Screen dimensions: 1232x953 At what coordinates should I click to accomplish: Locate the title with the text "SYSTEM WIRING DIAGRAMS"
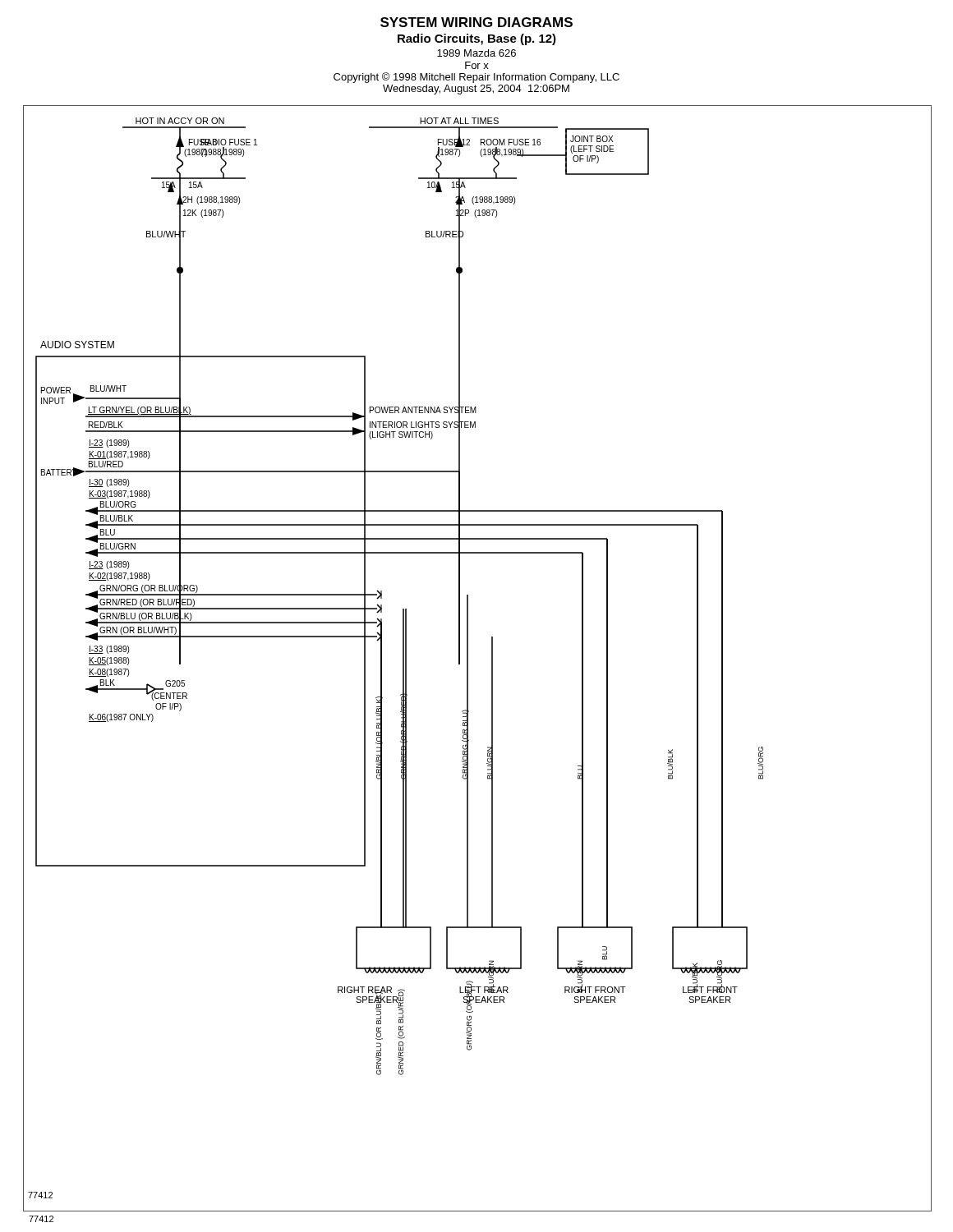click(476, 23)
